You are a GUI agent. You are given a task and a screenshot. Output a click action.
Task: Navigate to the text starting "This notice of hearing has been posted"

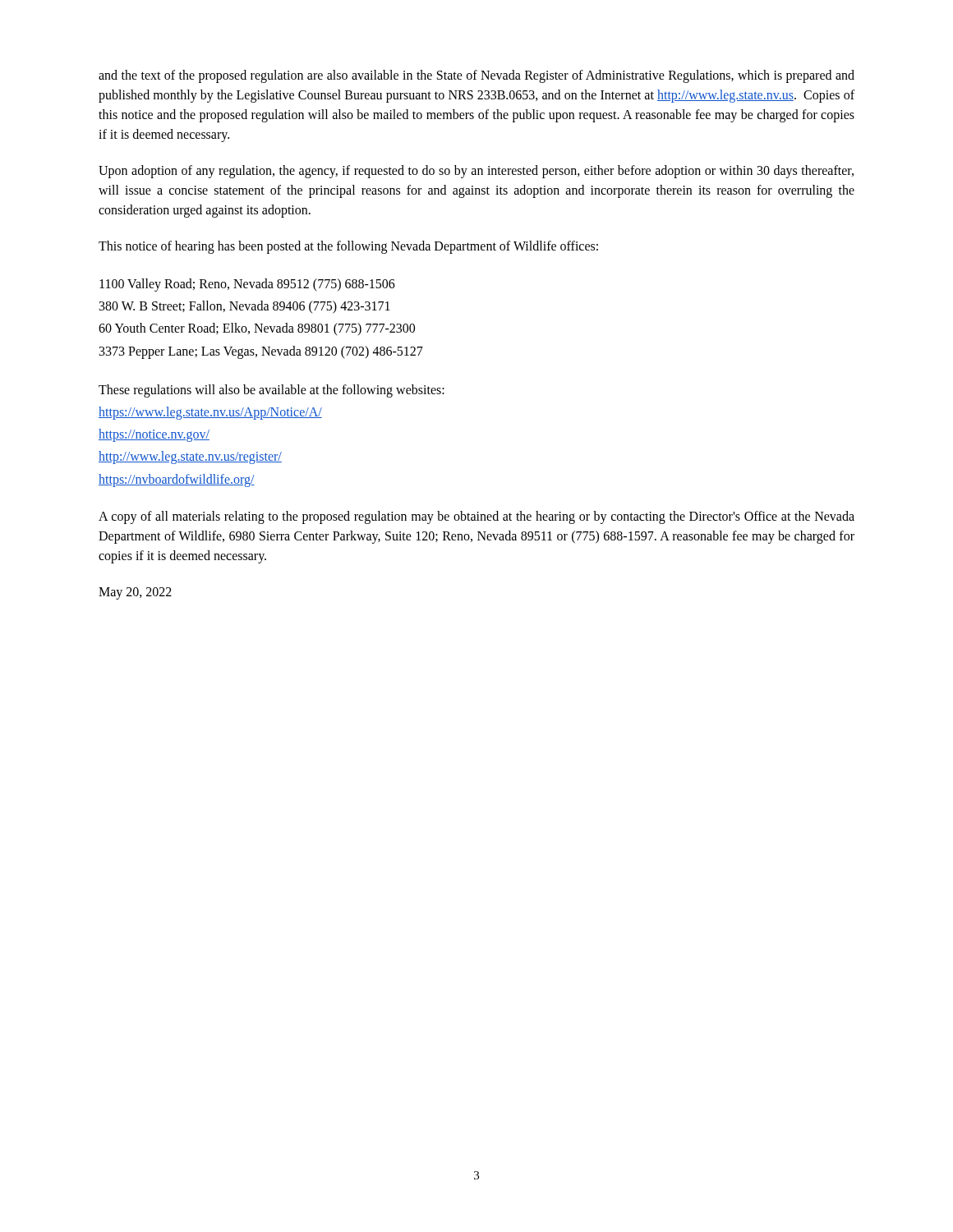349,246
